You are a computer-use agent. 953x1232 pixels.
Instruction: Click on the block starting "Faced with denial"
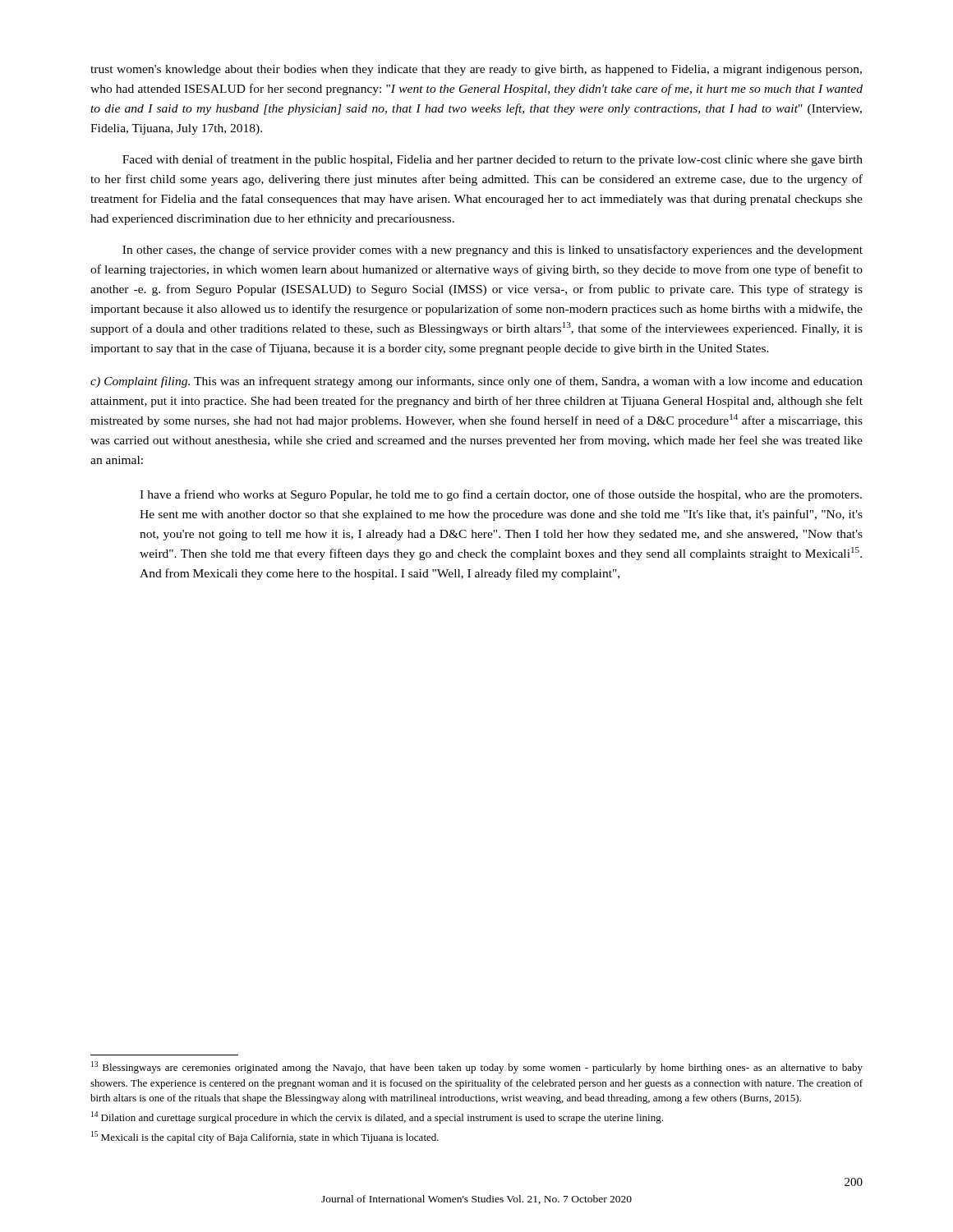click(x=476, y=189)
